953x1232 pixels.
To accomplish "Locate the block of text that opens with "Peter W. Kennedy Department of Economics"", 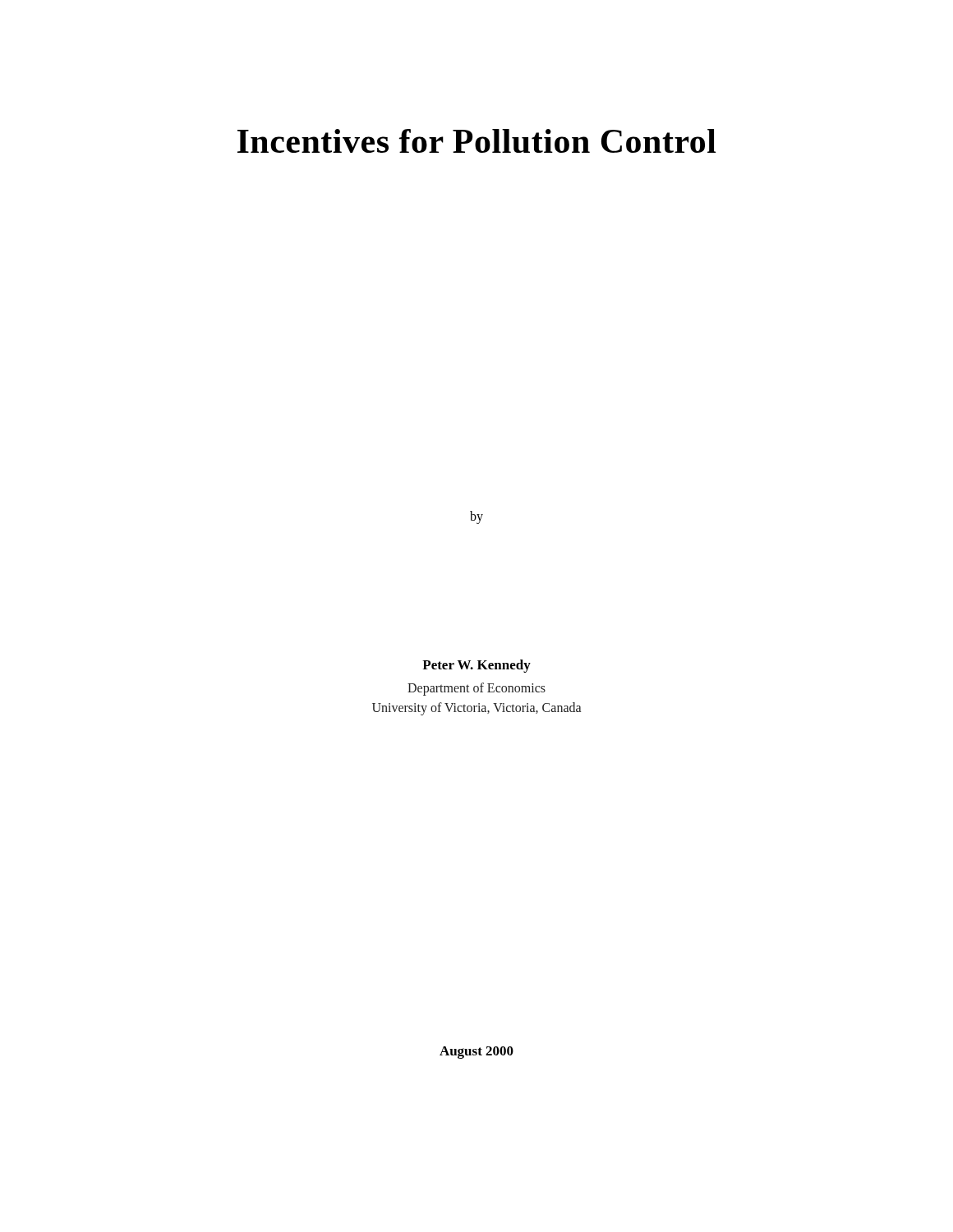I will (476, 687).
